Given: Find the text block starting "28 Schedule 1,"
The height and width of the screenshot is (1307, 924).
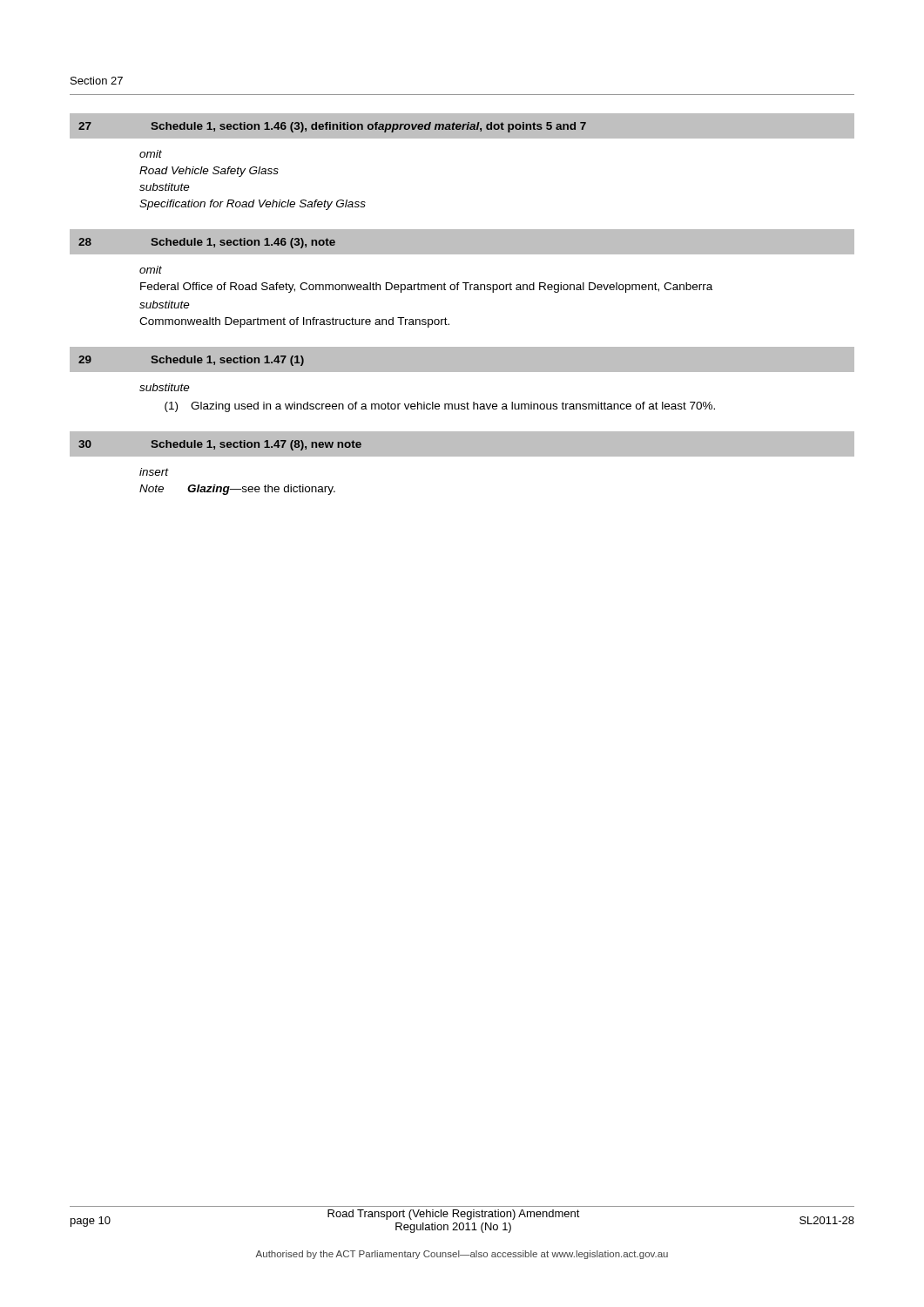Looking at the screenshot, I should [x=462, y=278].
